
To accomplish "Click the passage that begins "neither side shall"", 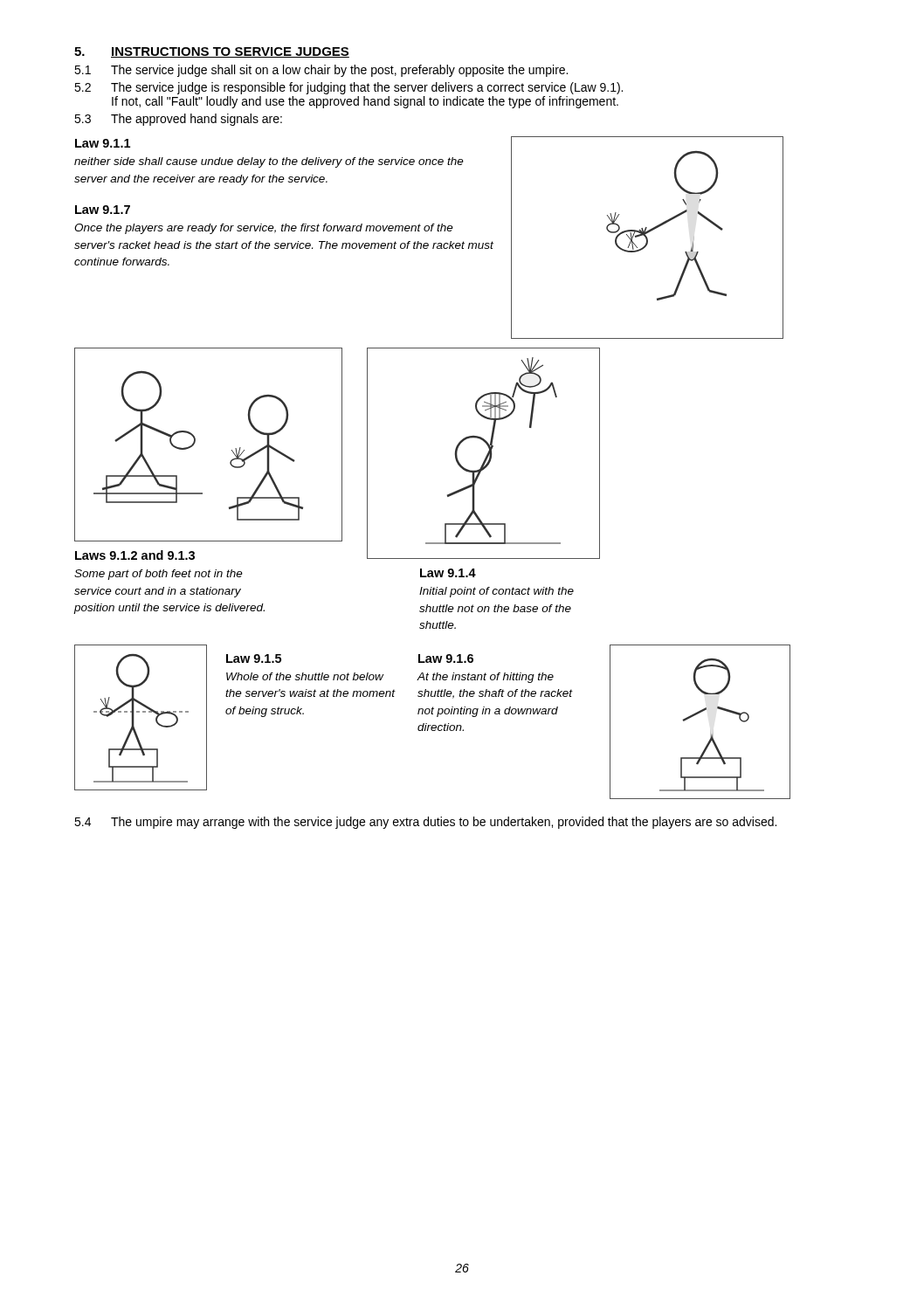I will [x=269, y=170].
